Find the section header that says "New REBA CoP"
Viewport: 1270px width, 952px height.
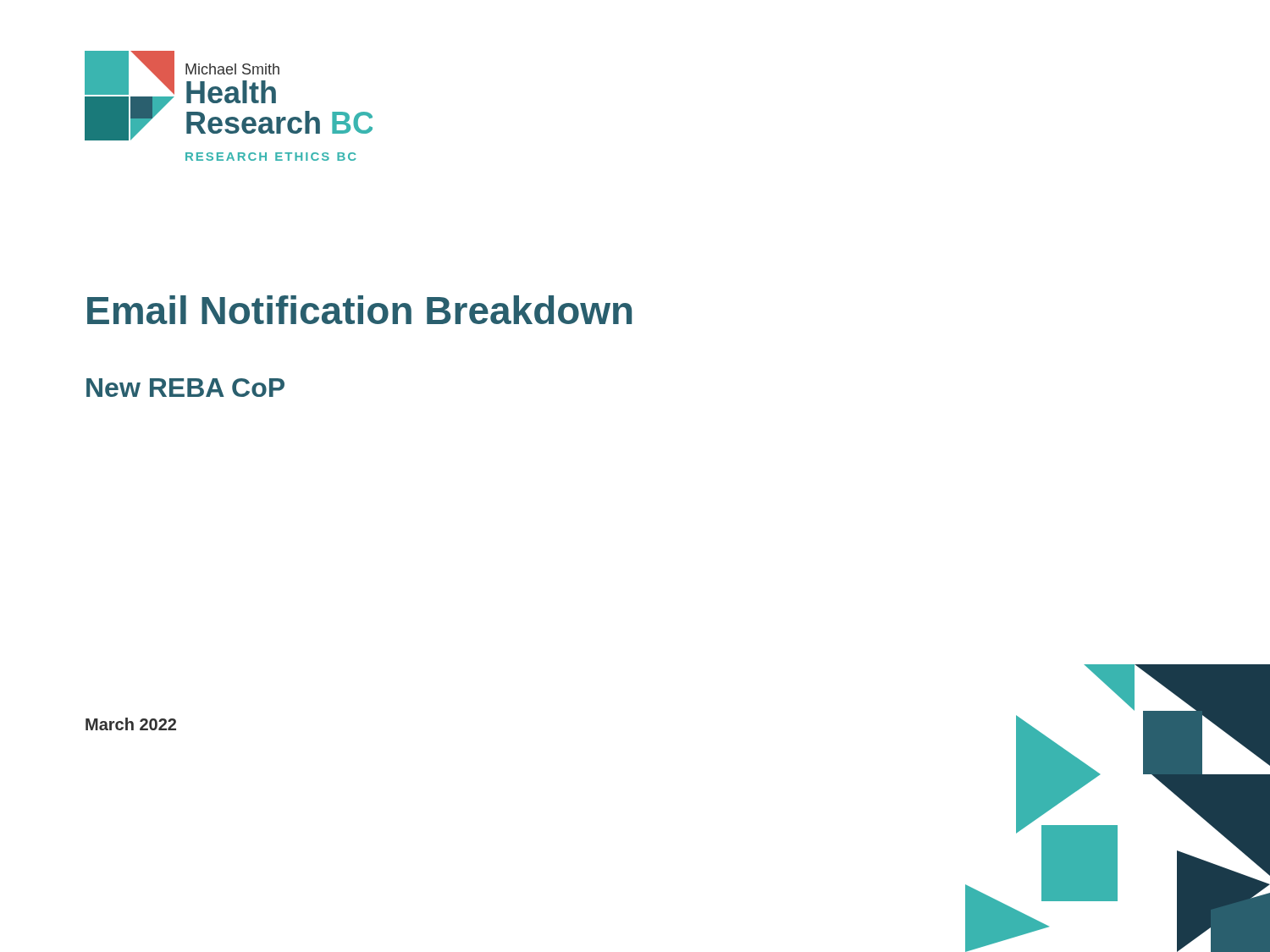click(x=185, y=388)
